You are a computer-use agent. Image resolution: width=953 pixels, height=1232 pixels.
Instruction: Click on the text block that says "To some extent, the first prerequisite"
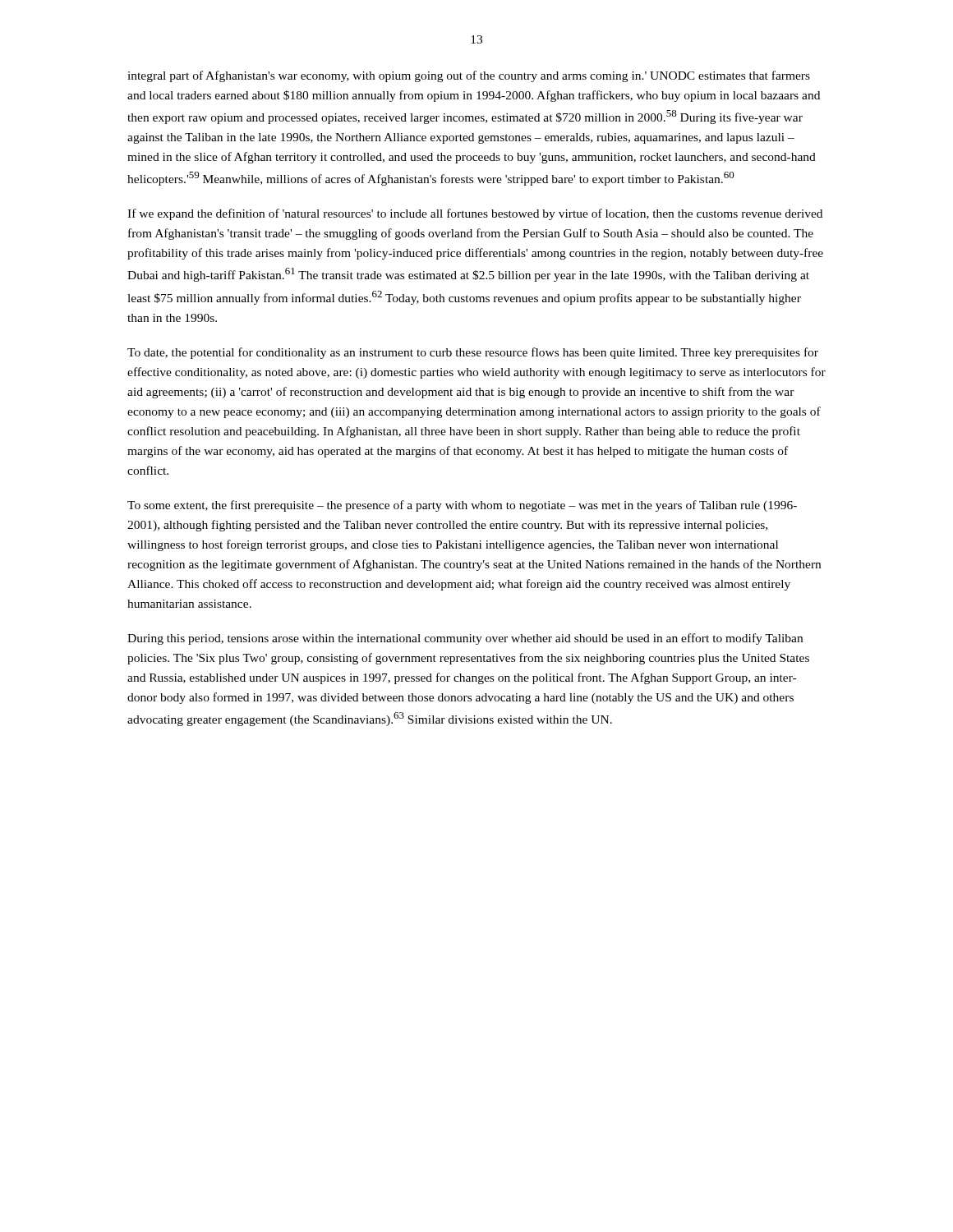click(474, 554)
